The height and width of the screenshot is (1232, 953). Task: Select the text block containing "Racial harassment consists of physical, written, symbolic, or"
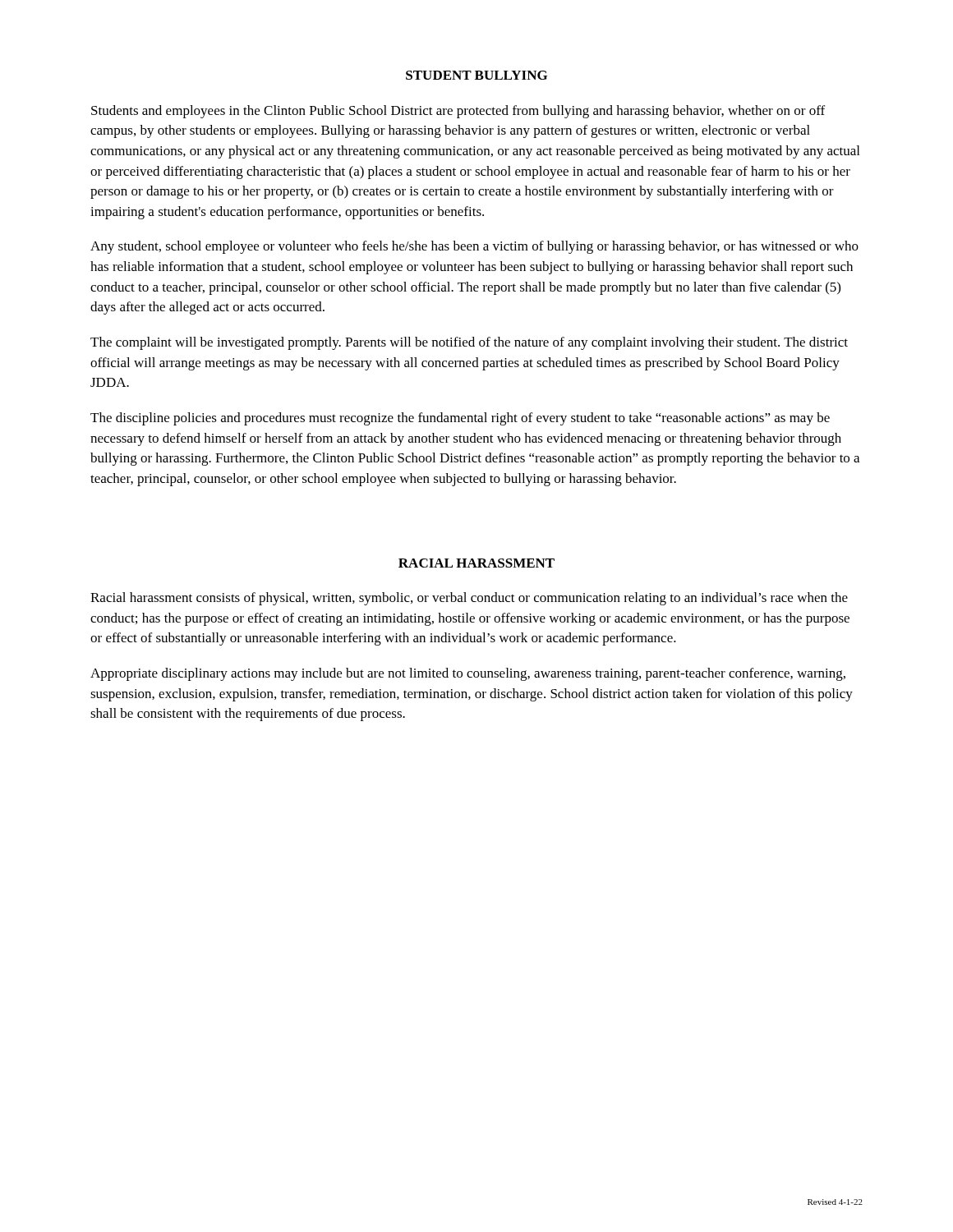click(x=470, y=618)
